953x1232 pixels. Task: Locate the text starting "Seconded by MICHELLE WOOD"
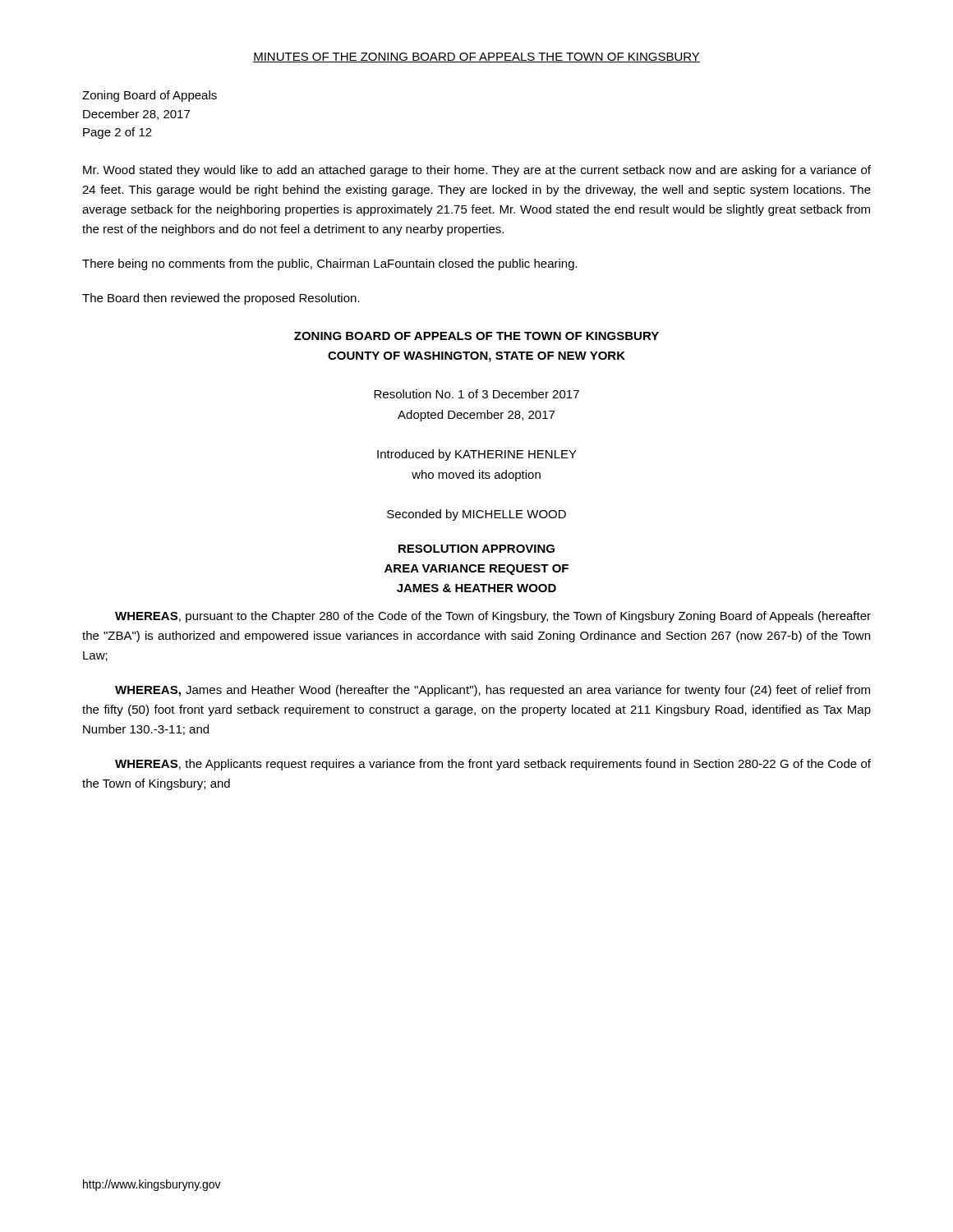476,513
